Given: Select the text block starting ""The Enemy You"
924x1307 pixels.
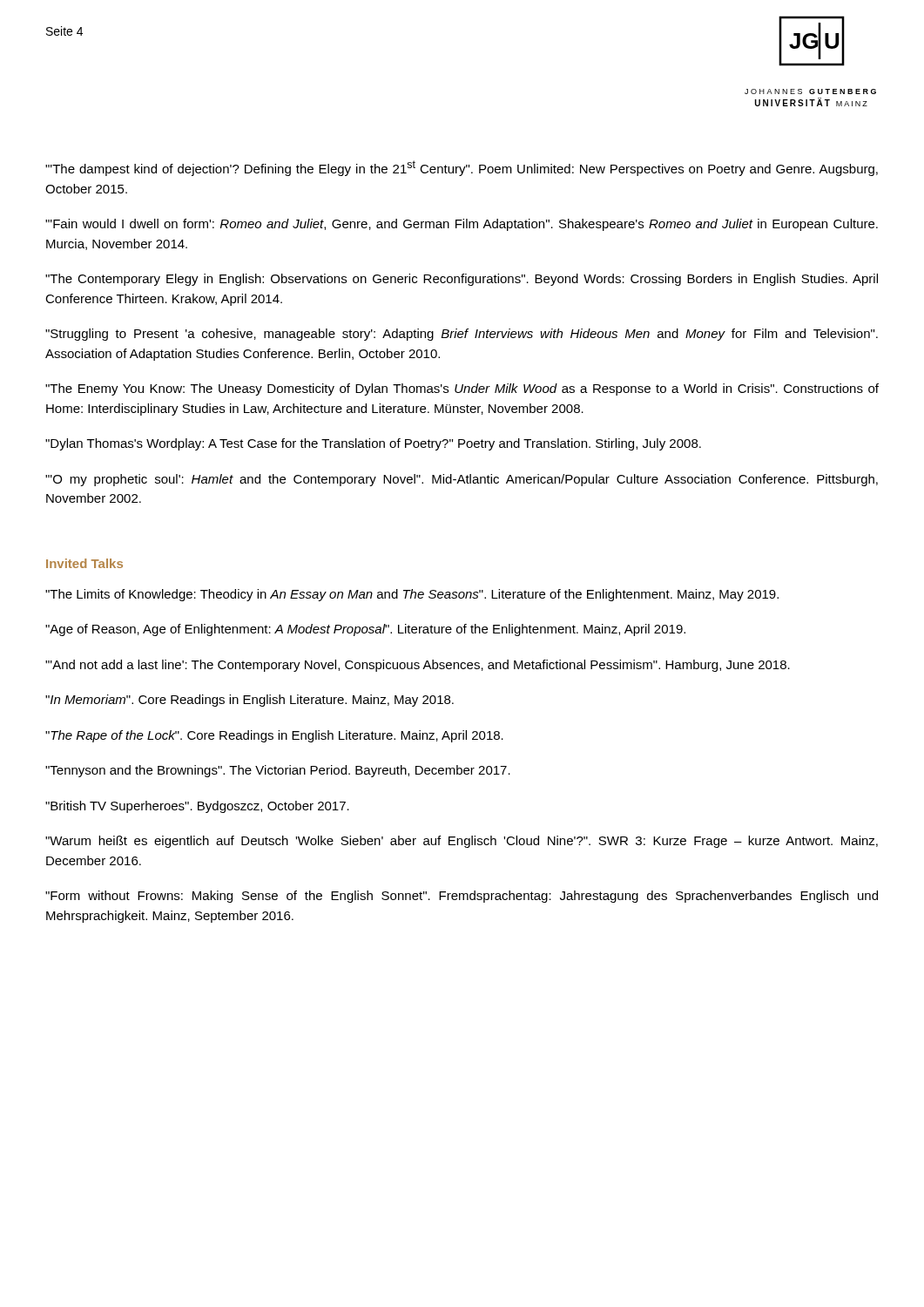Looking at the screenshot, I should 462,398.
